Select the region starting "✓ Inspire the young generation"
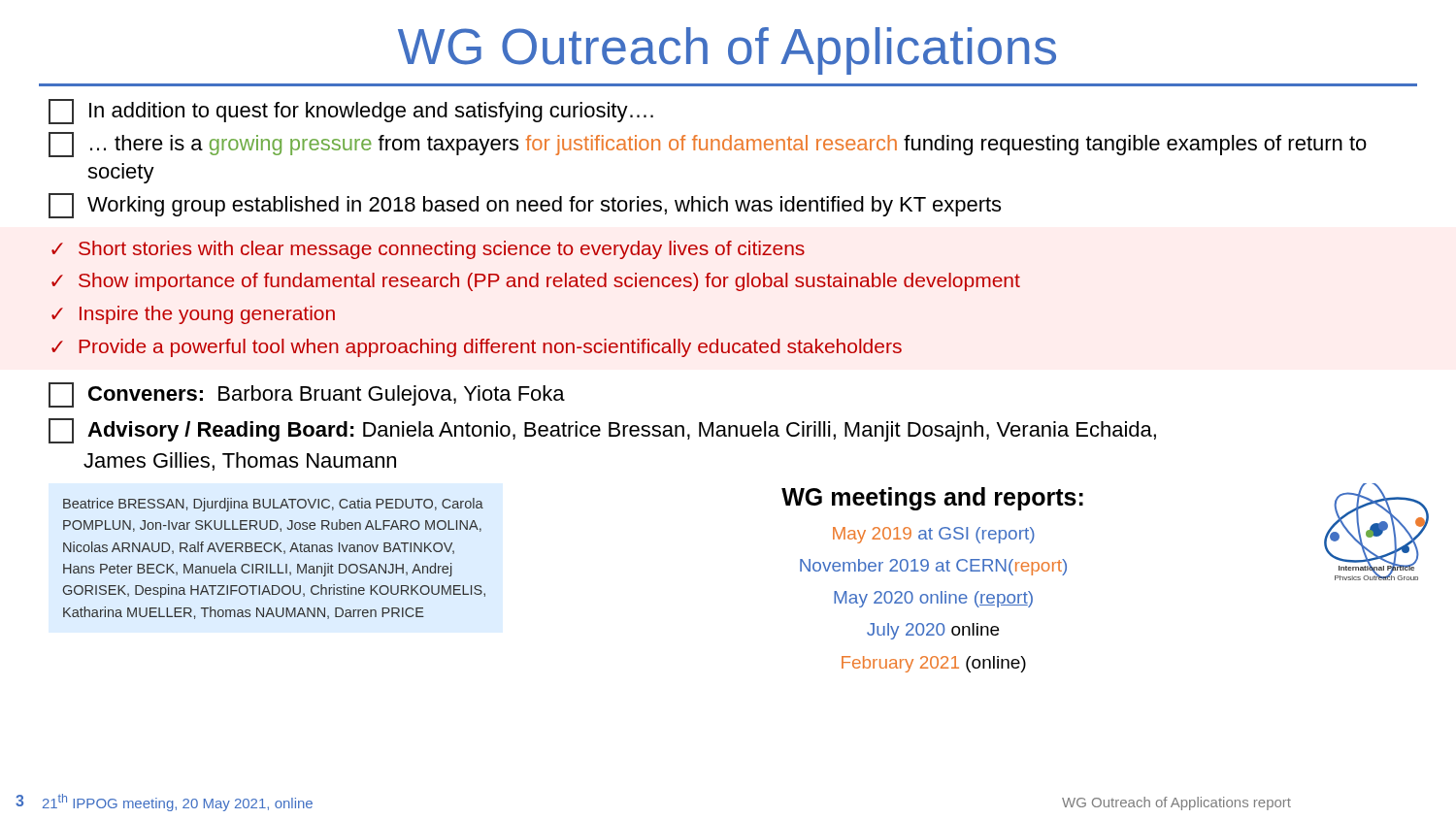The image size is (1456, 819). coord(192,314)
